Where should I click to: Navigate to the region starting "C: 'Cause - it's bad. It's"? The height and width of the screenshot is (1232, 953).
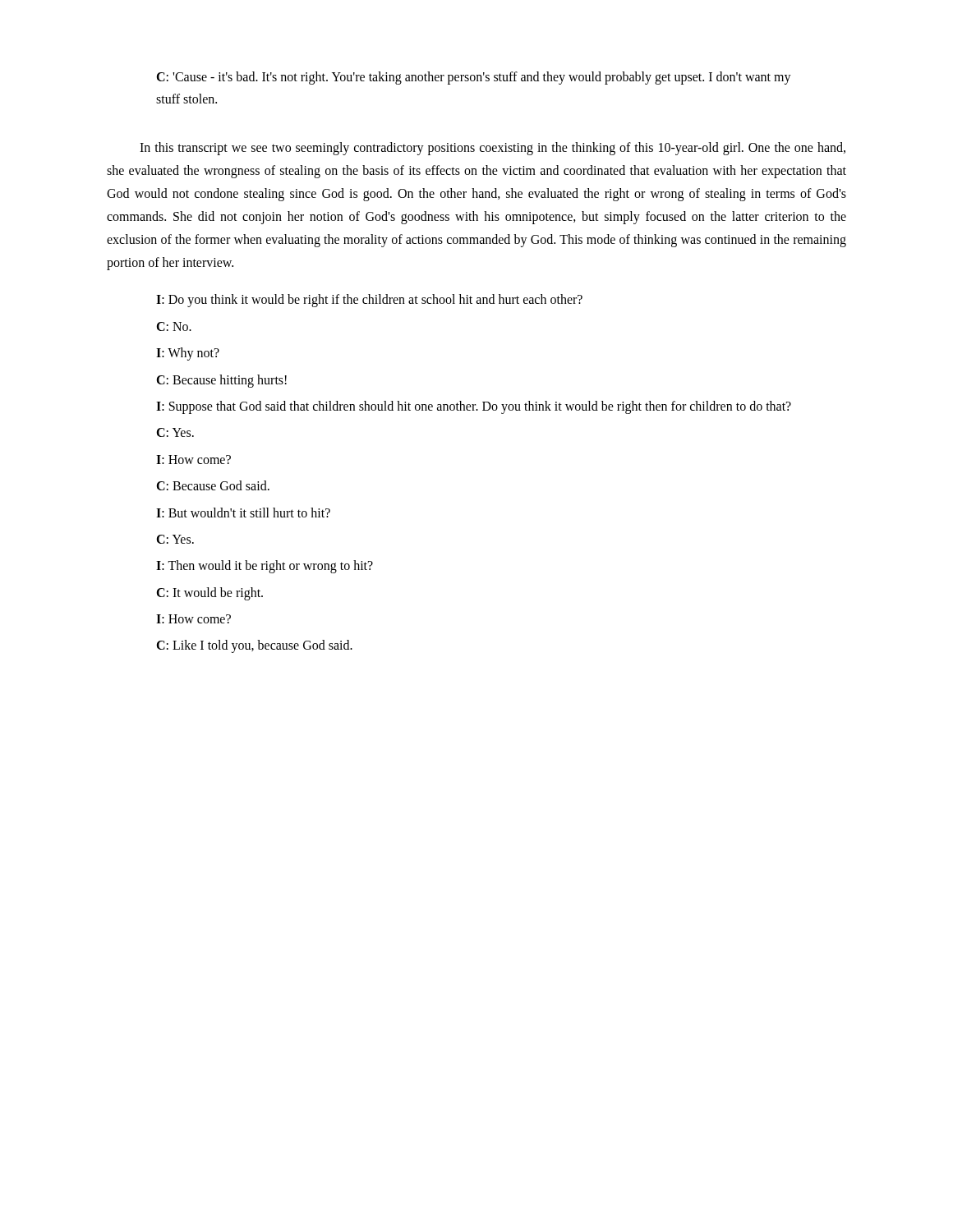pyautogui.click(x=485, y=88)
